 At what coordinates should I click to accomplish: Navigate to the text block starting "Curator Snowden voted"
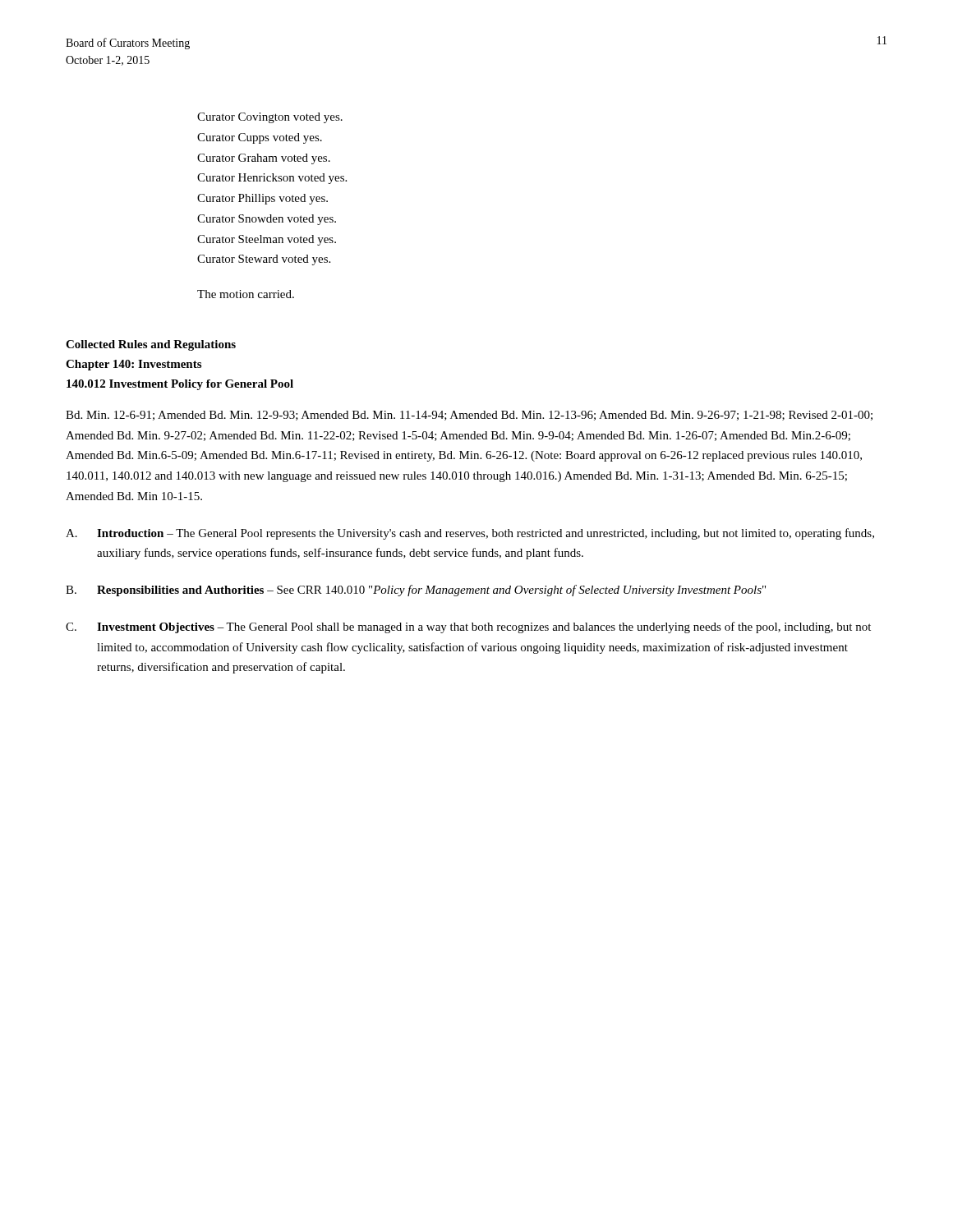(x=267, y=218)
